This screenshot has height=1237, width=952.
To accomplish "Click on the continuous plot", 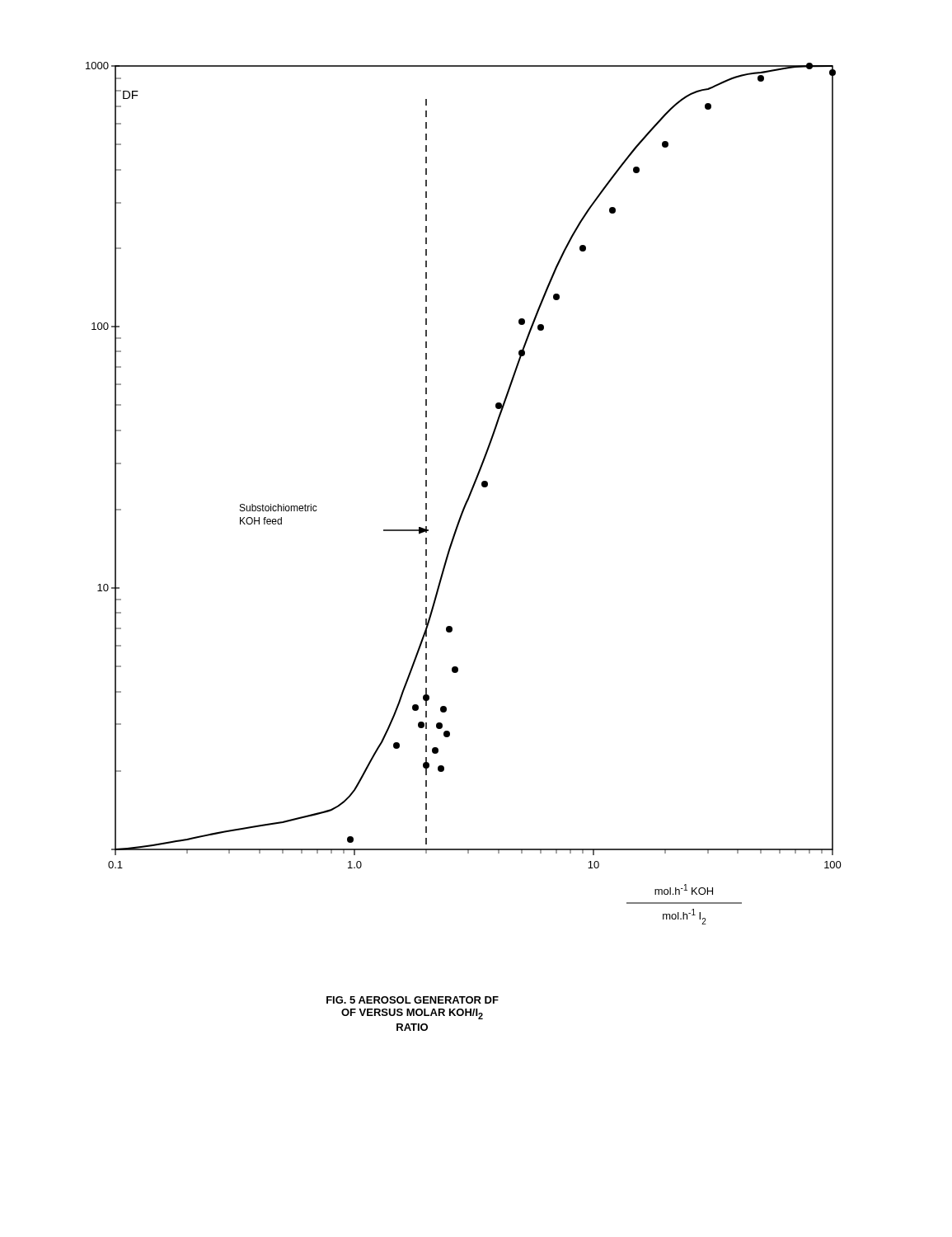I will pos(462,503).
